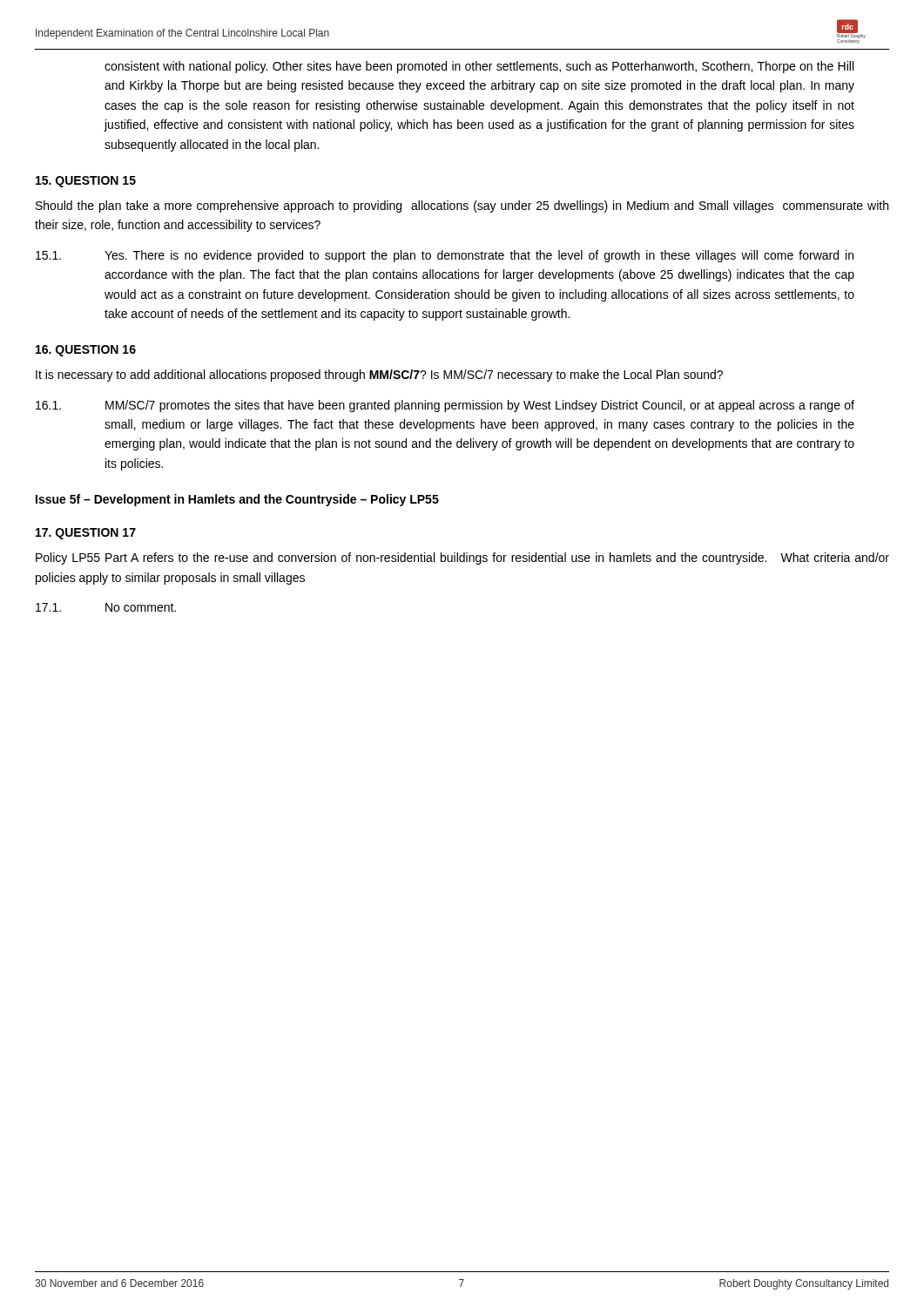Locate the passage starting "15. QUESTION 15"

click(85, 180)
